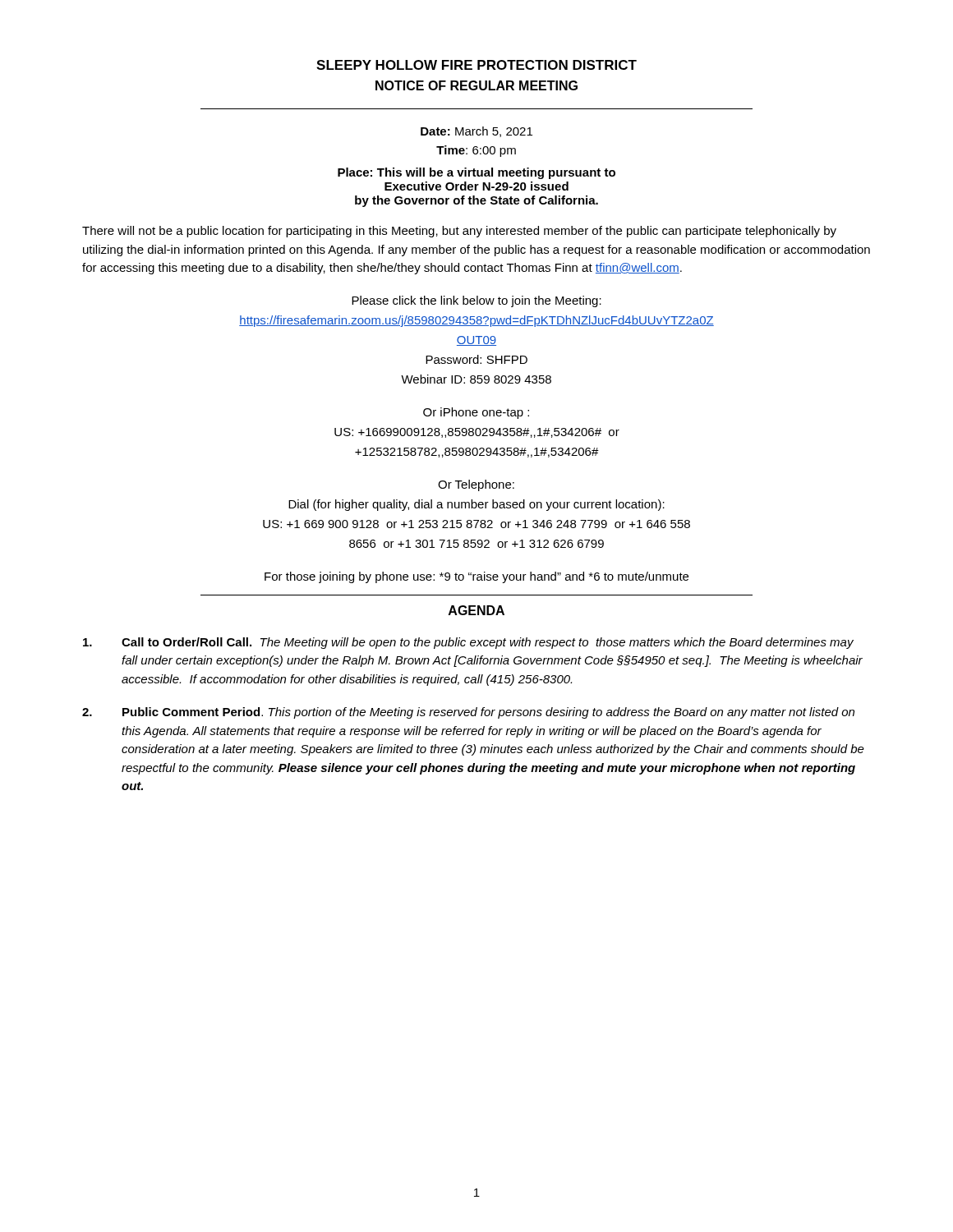Image resolution: width=953 pixels, height=1232 pixels.
Task: Find the block on this page that starts "Please click the link below to join"
Action: 476,339
